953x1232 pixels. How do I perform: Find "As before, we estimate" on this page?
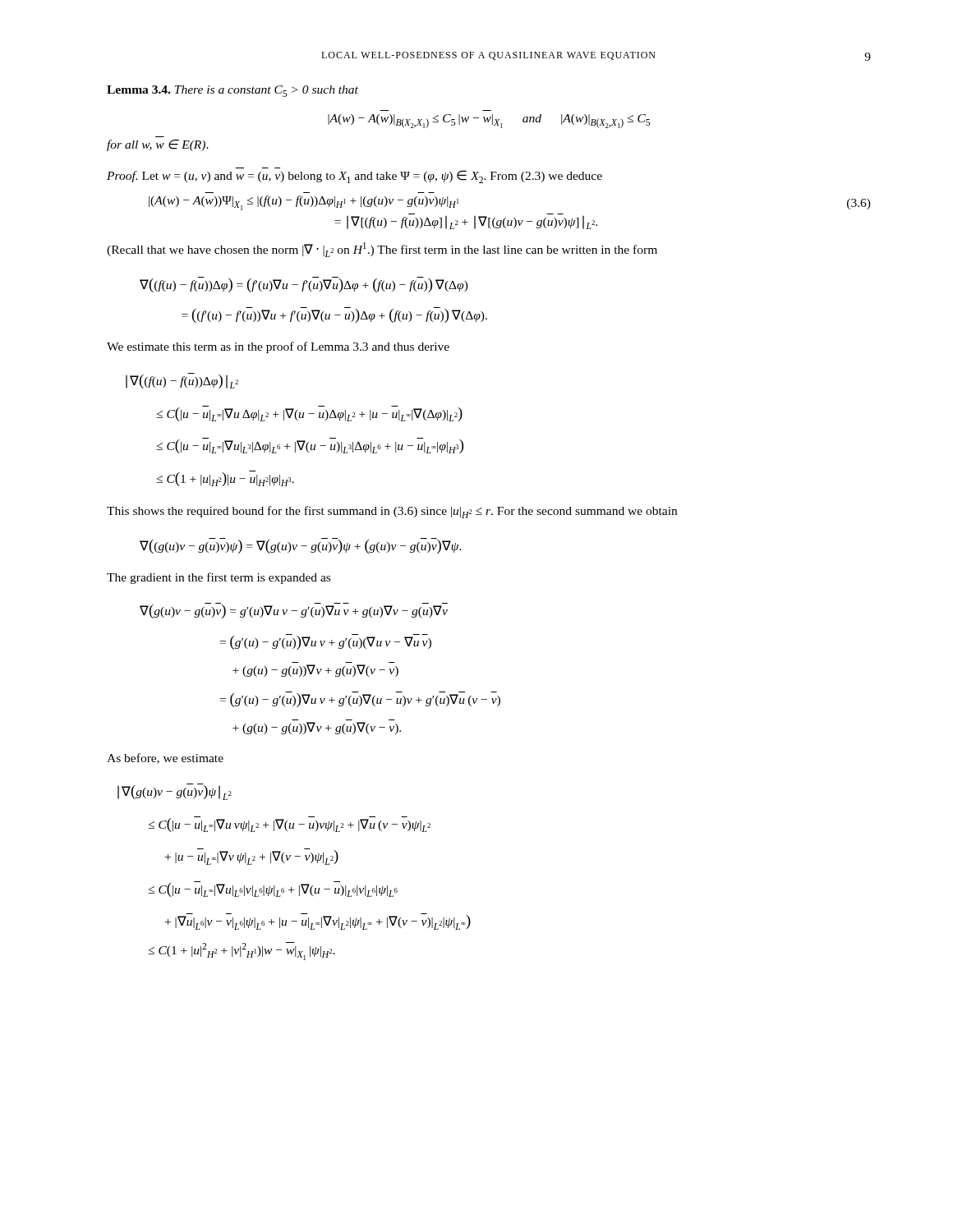point(165,758)
